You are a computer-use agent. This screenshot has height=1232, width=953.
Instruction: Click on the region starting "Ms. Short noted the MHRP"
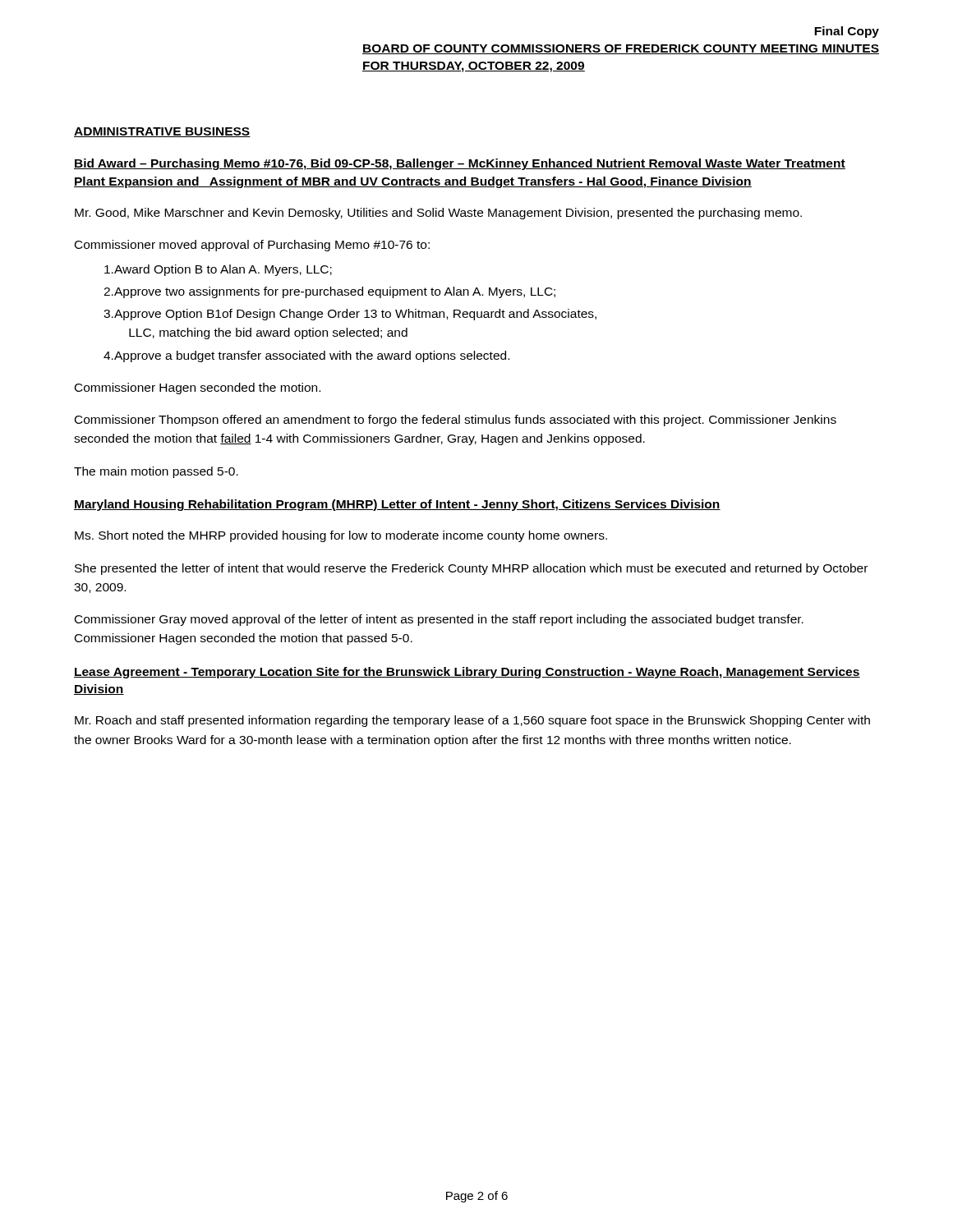pos(341,535)
